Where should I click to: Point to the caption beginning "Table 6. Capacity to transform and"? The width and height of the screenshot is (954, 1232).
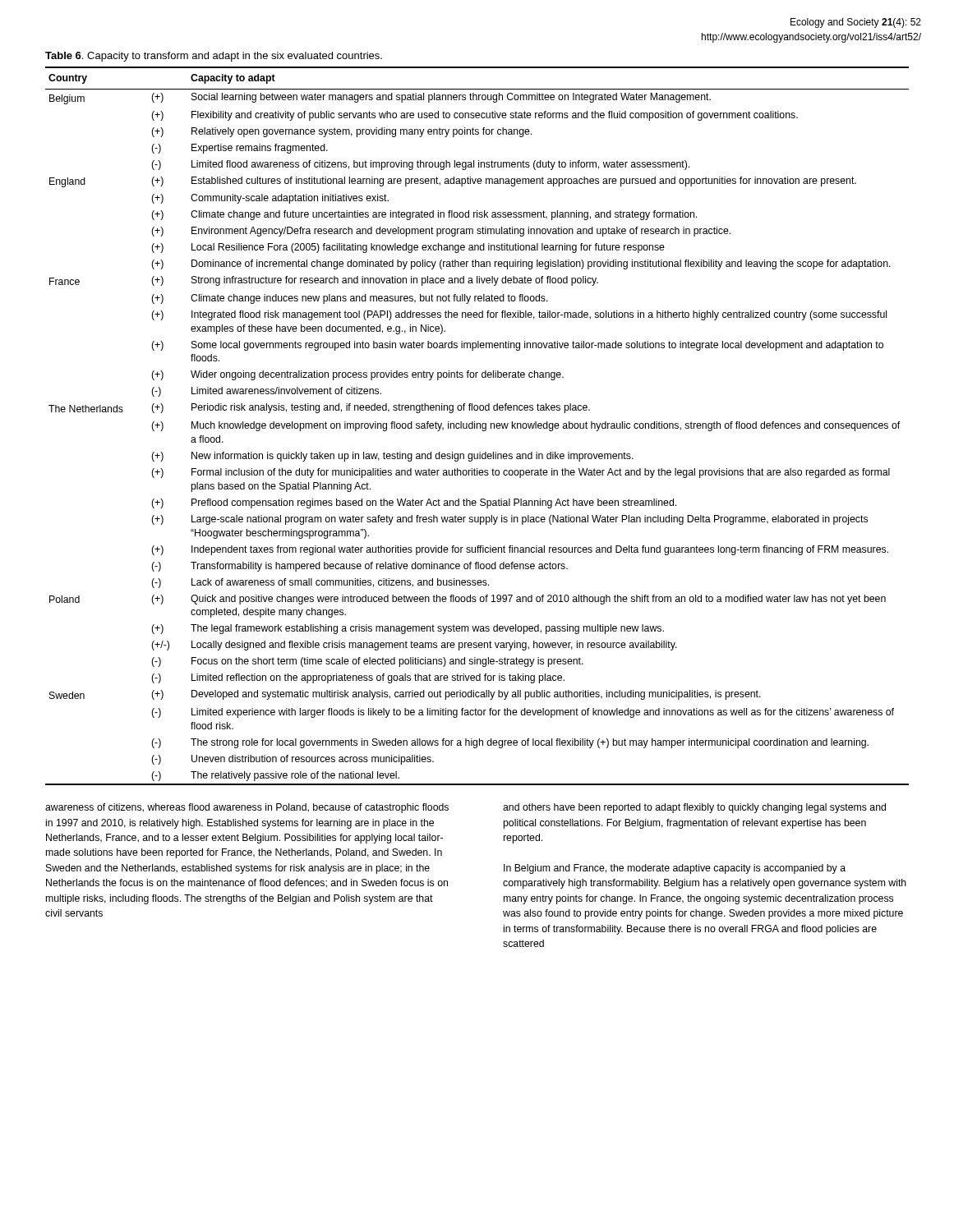(214, 55)
